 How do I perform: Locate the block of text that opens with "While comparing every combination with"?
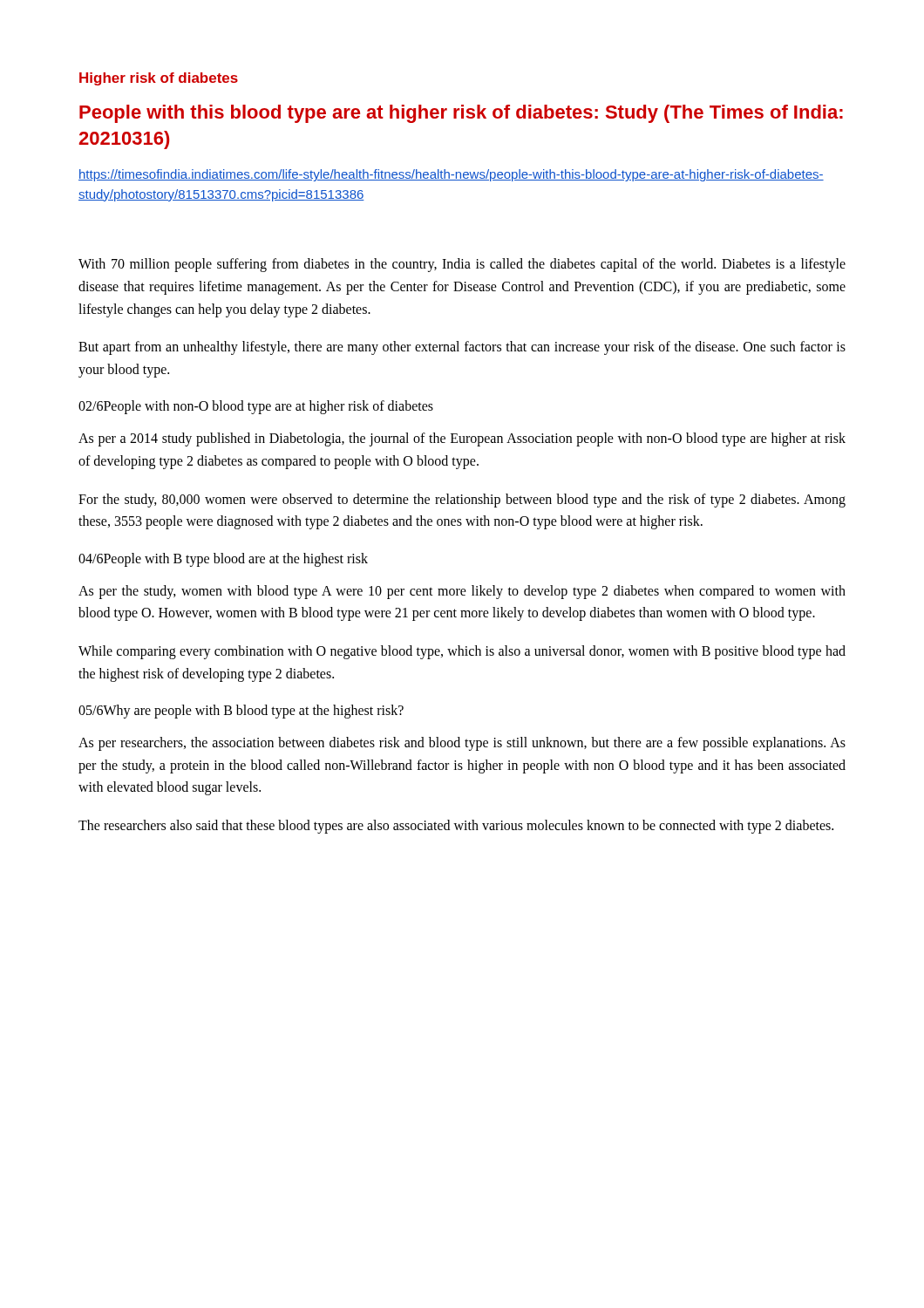tap(462, 662)
